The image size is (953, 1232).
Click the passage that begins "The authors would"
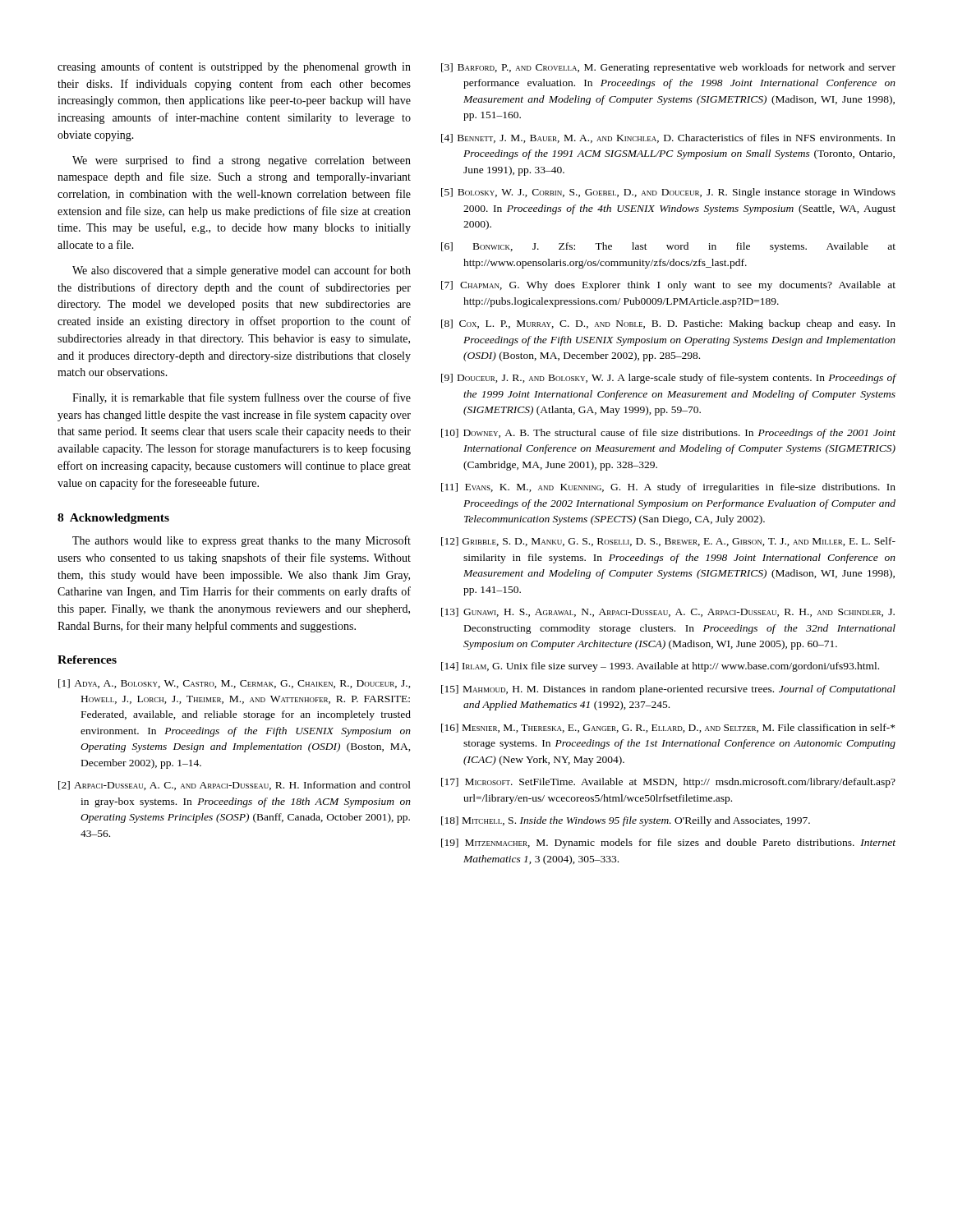[234, 584]
